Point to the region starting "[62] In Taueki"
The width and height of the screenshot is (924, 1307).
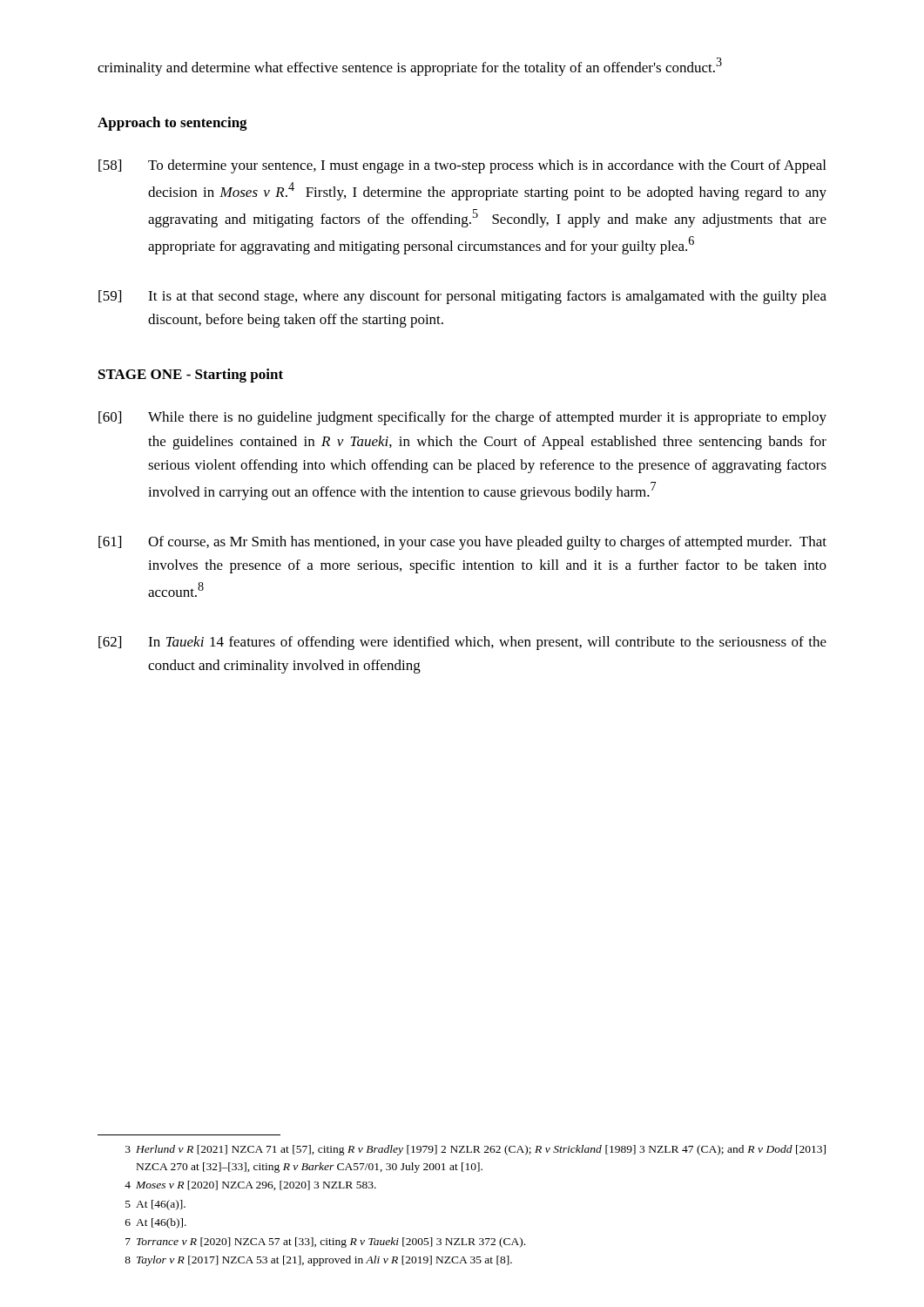[462, 654]
